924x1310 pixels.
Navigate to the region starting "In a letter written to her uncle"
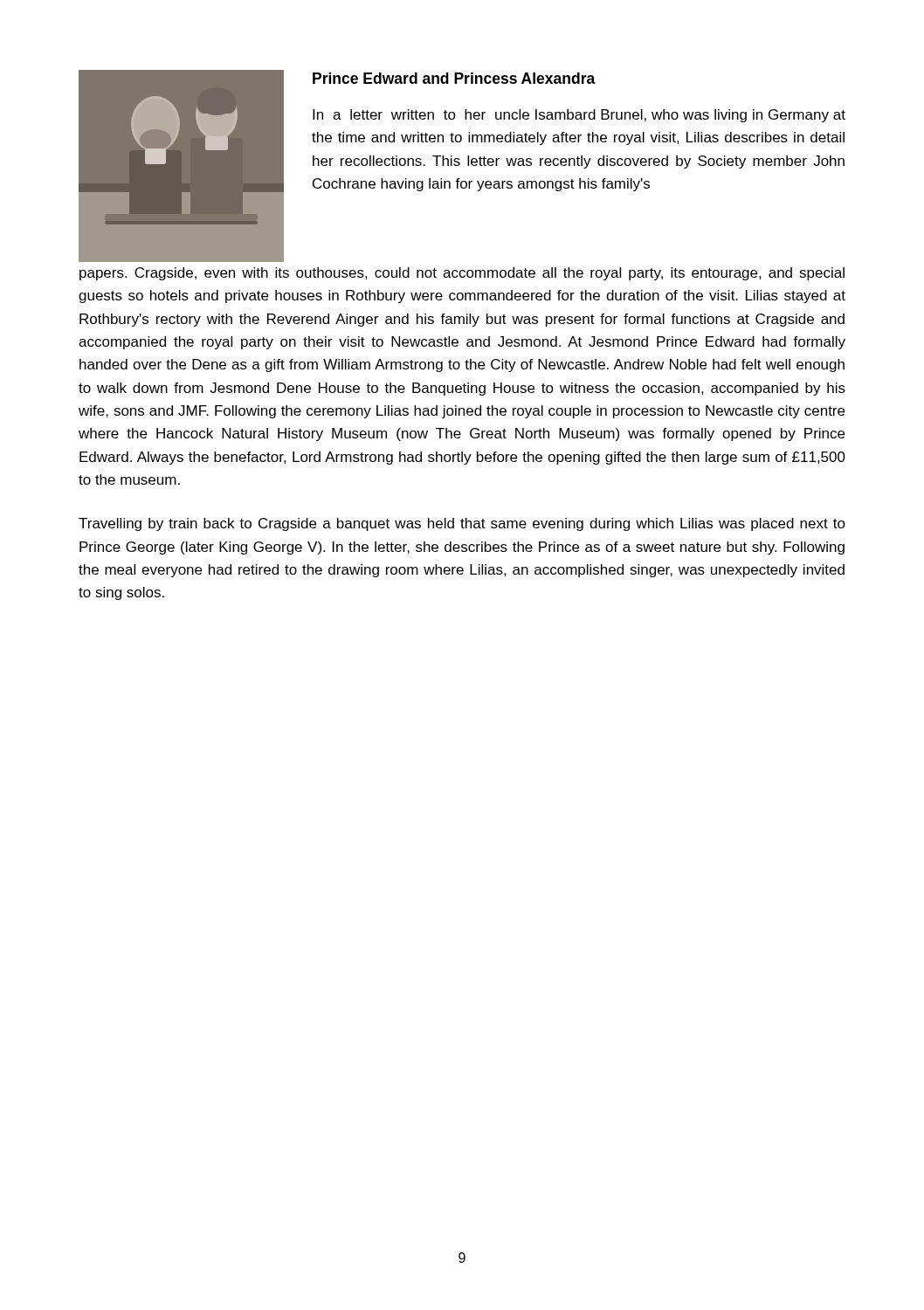579,149
